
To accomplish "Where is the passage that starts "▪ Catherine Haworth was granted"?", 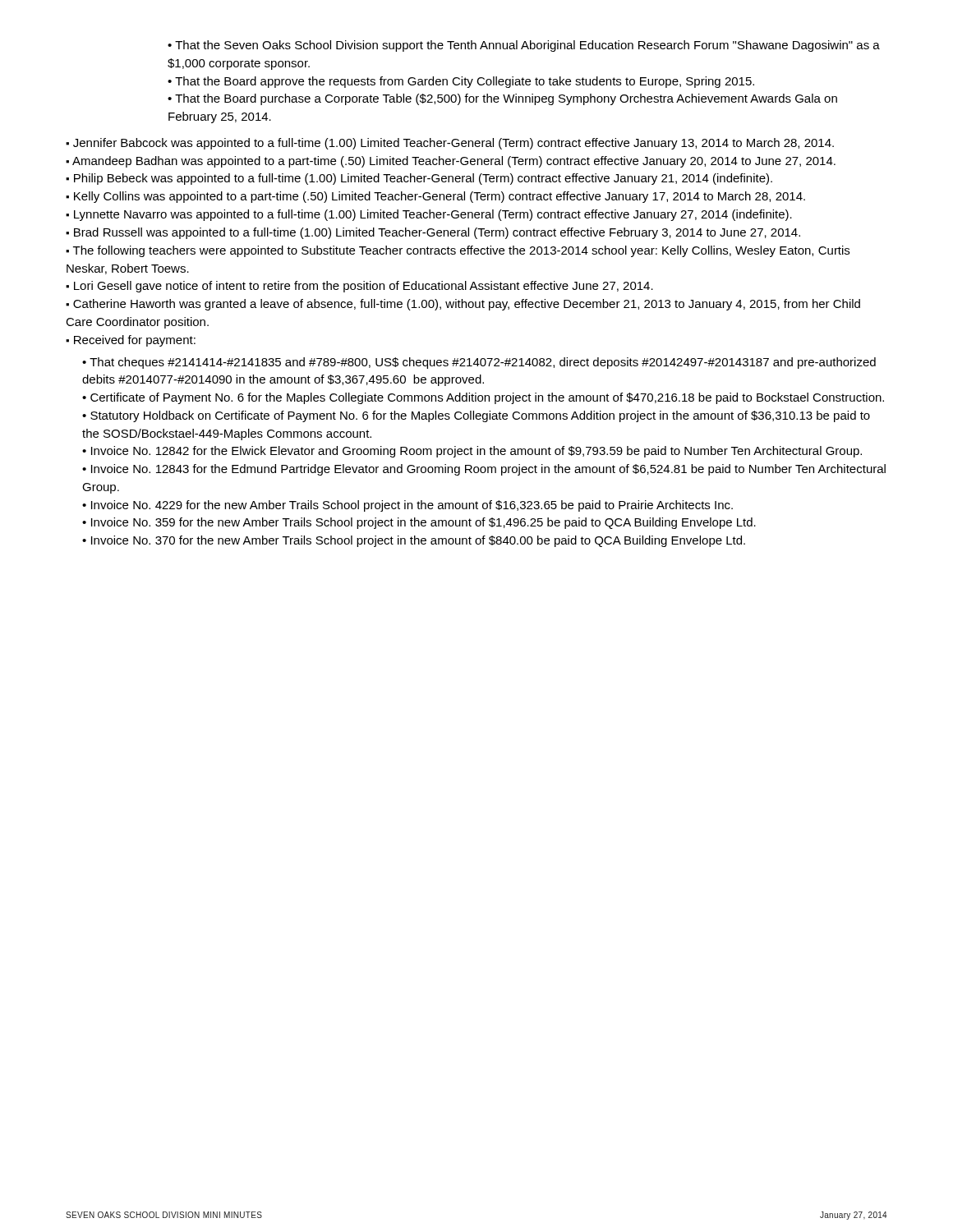I will coord(476,313).
